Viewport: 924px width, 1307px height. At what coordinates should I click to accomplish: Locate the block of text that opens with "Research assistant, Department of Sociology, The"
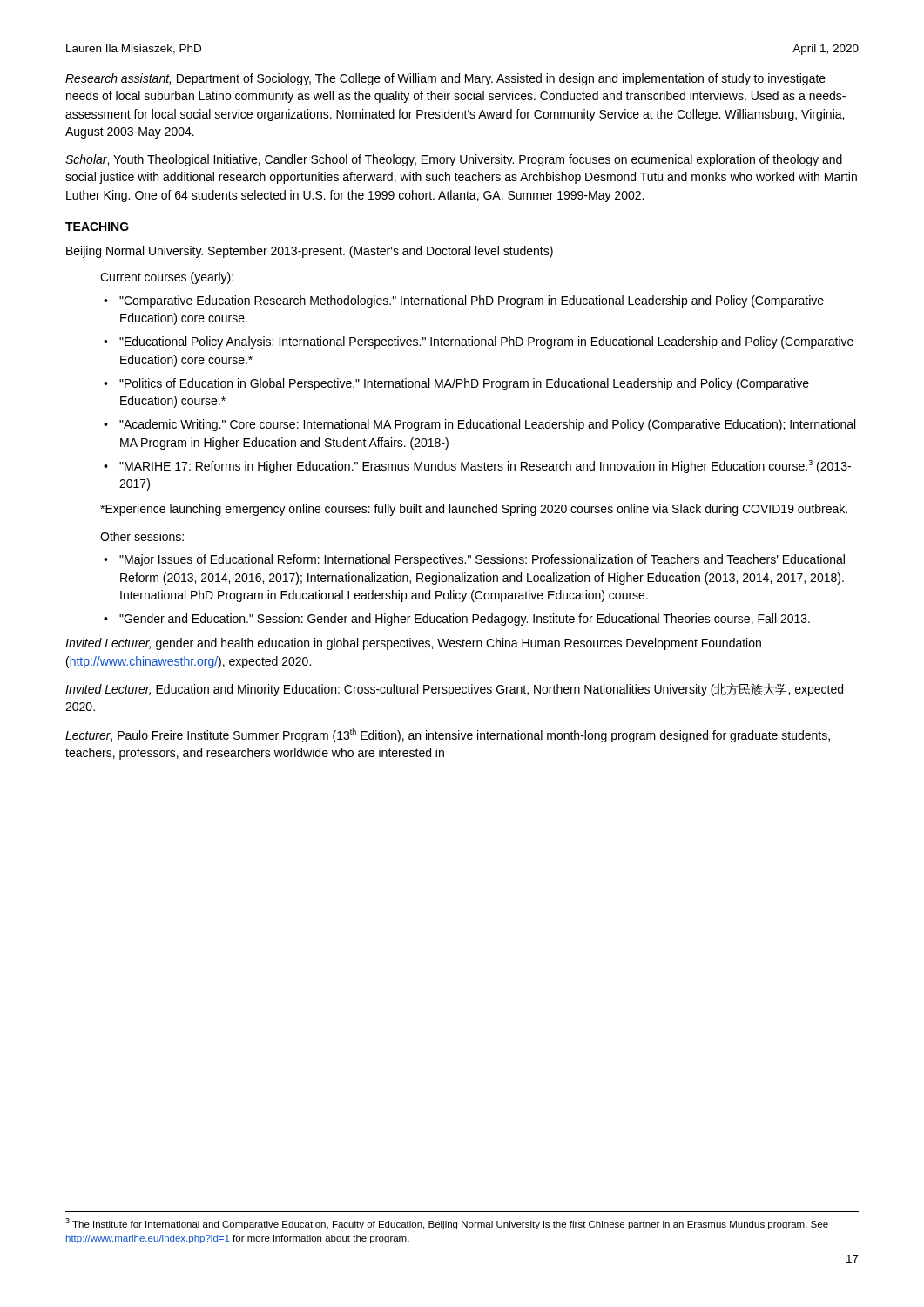pos(456,105)
